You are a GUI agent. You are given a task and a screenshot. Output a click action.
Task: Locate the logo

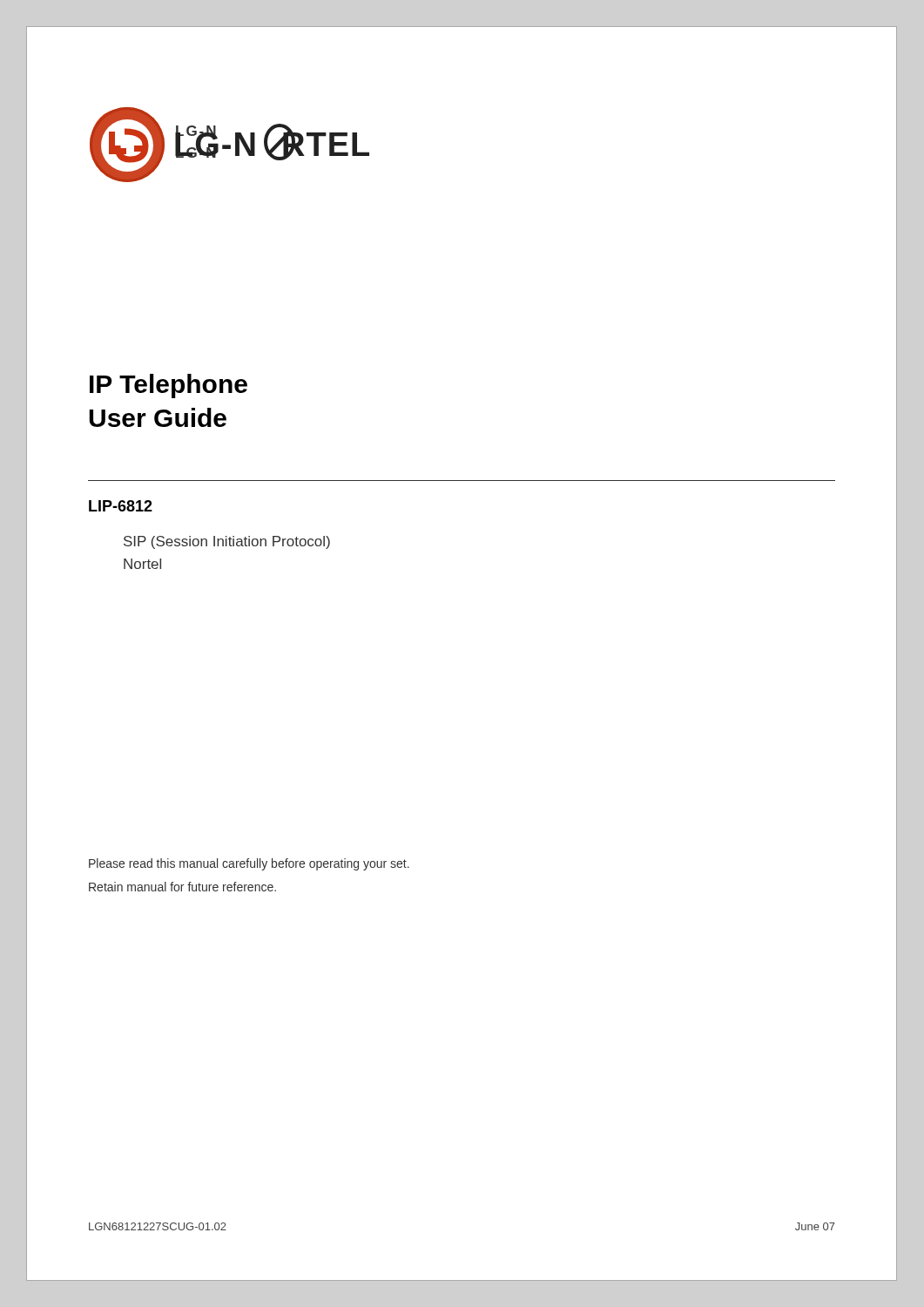pyautogui.click(x=245, y=145)
